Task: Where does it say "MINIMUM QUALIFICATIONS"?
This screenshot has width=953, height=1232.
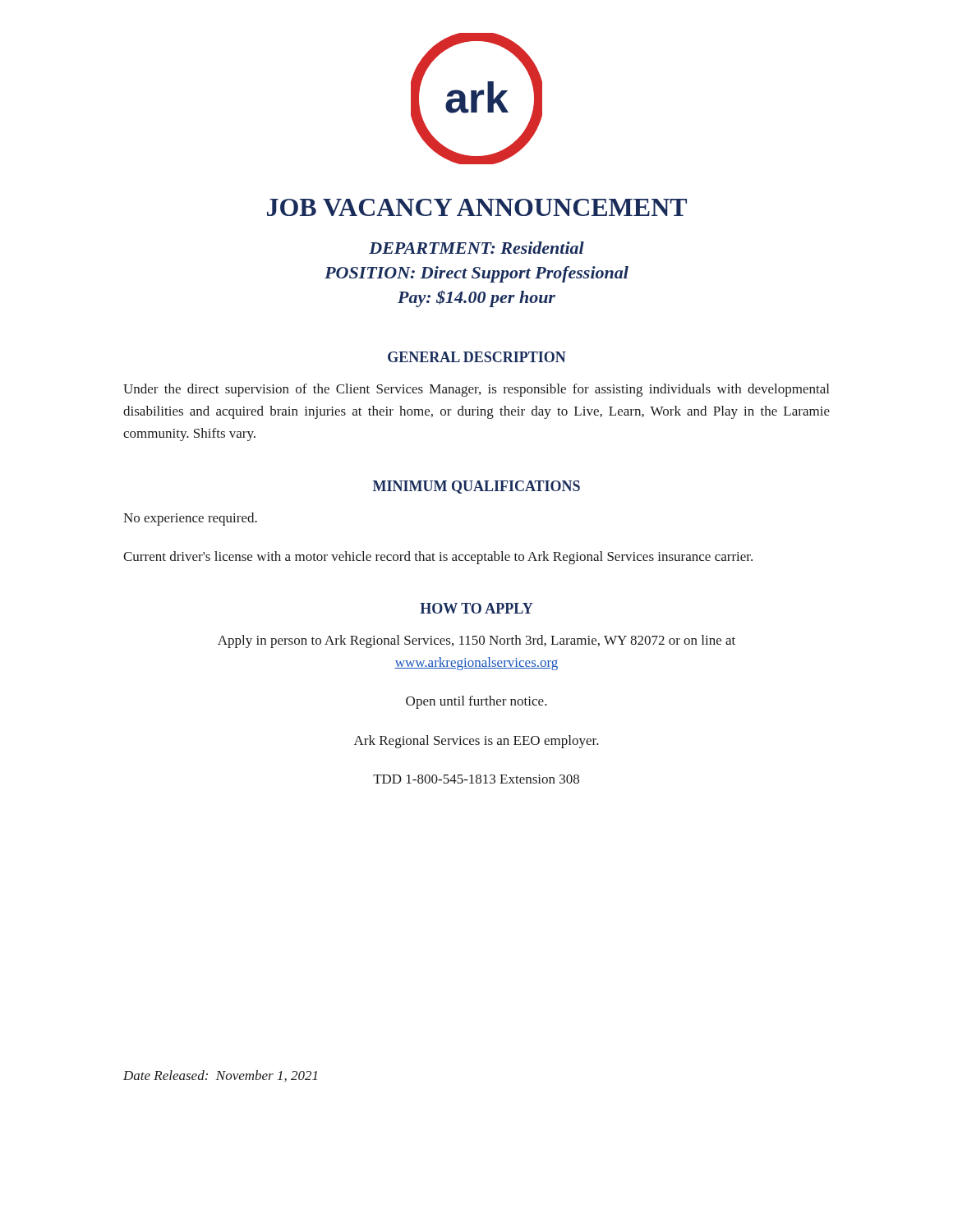Action: 476,486
